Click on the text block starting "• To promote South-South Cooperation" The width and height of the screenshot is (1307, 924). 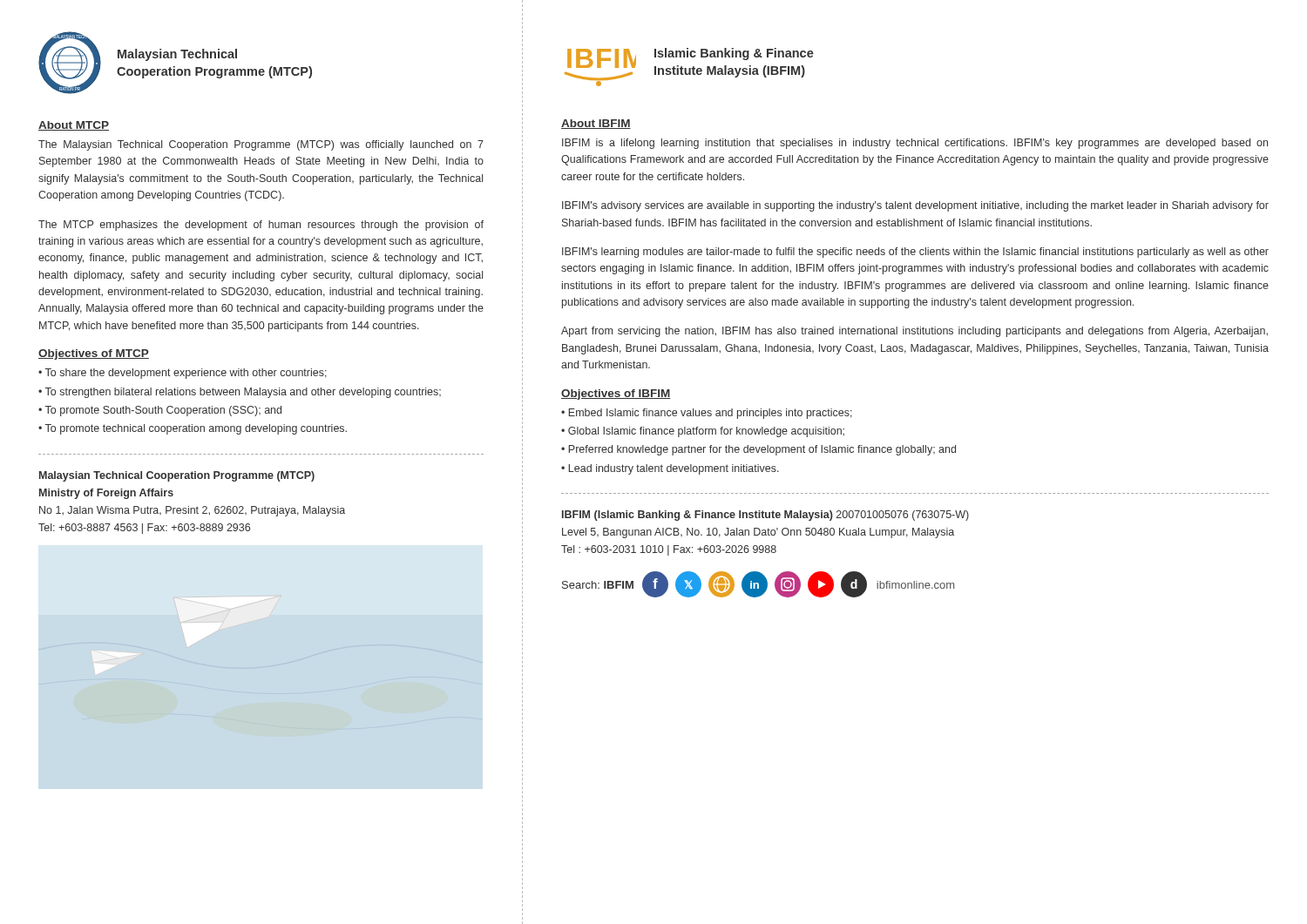coord(160,410)
